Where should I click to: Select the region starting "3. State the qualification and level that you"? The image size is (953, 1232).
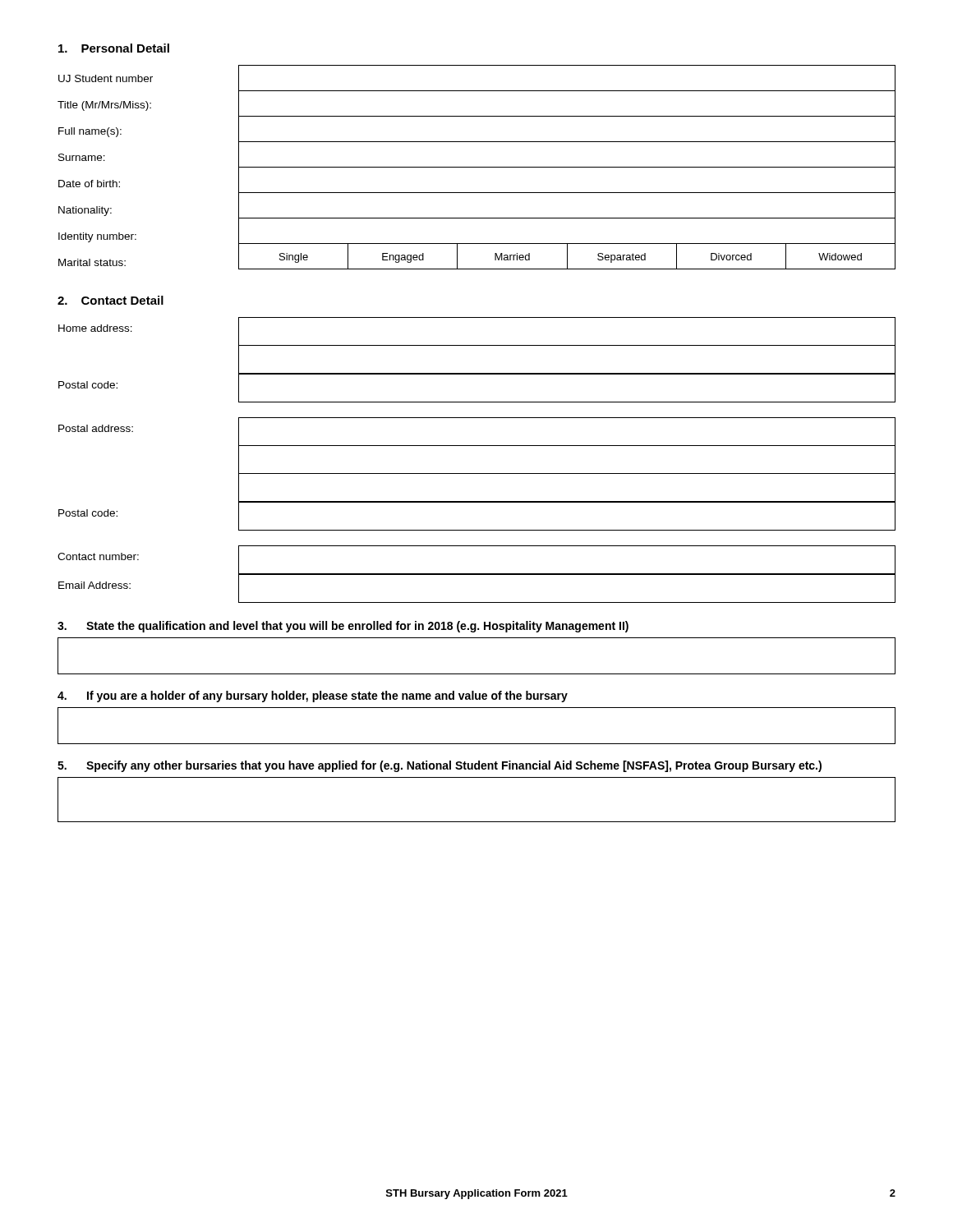pos(343,626)
